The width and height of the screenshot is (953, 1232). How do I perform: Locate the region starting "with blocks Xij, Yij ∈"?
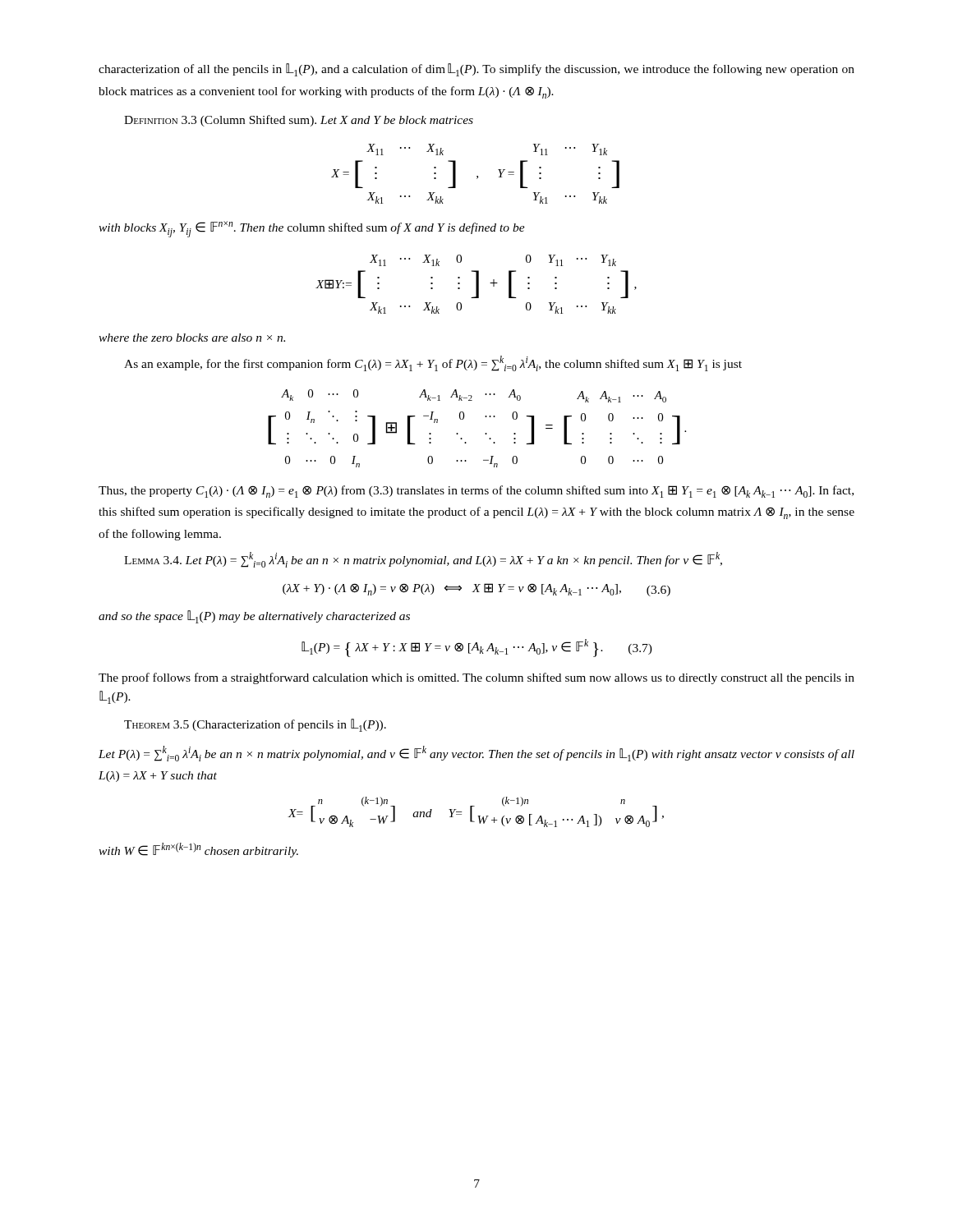tap(476, 228)
